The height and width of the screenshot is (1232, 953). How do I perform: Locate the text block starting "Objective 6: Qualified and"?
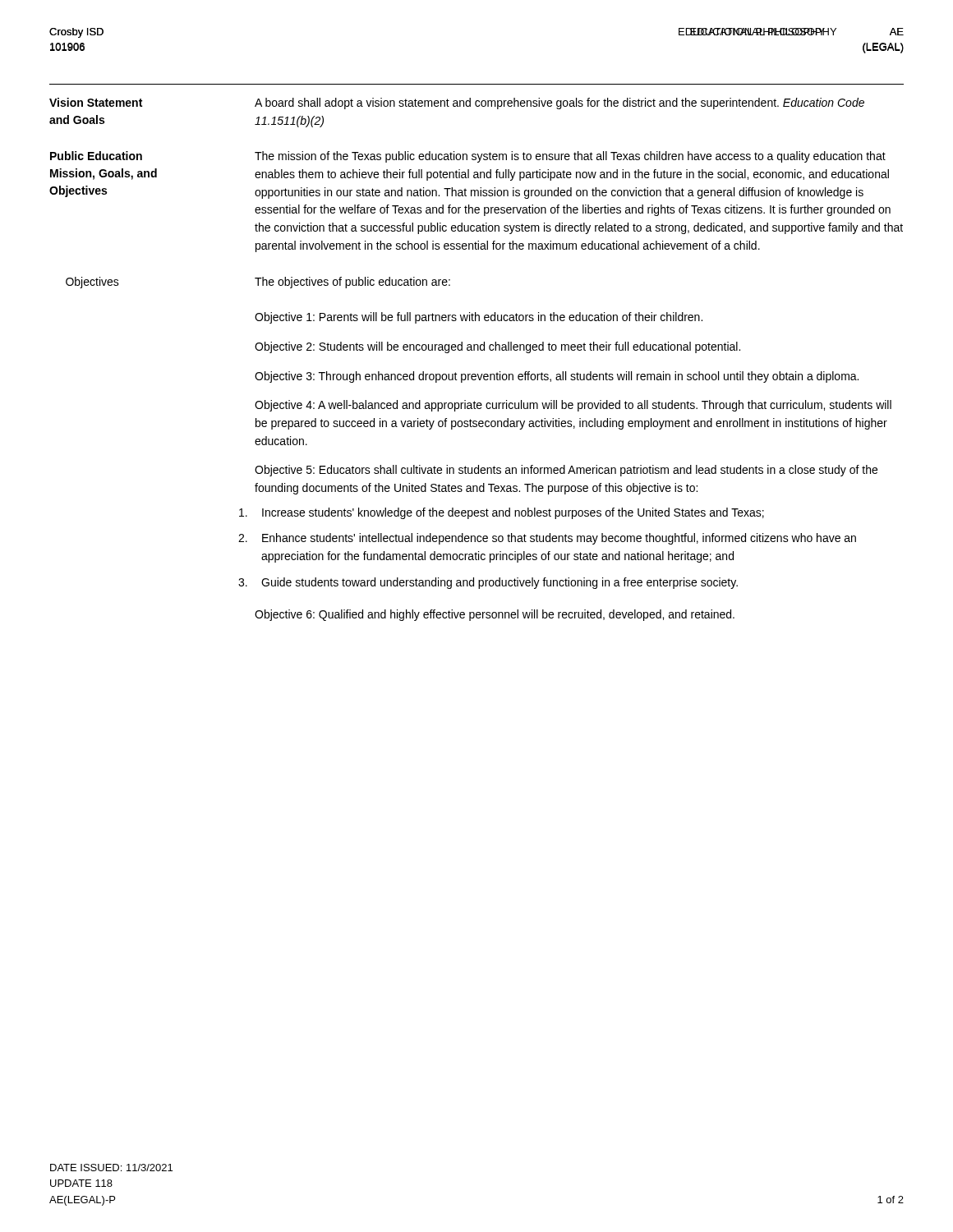[x=495, y=615]
